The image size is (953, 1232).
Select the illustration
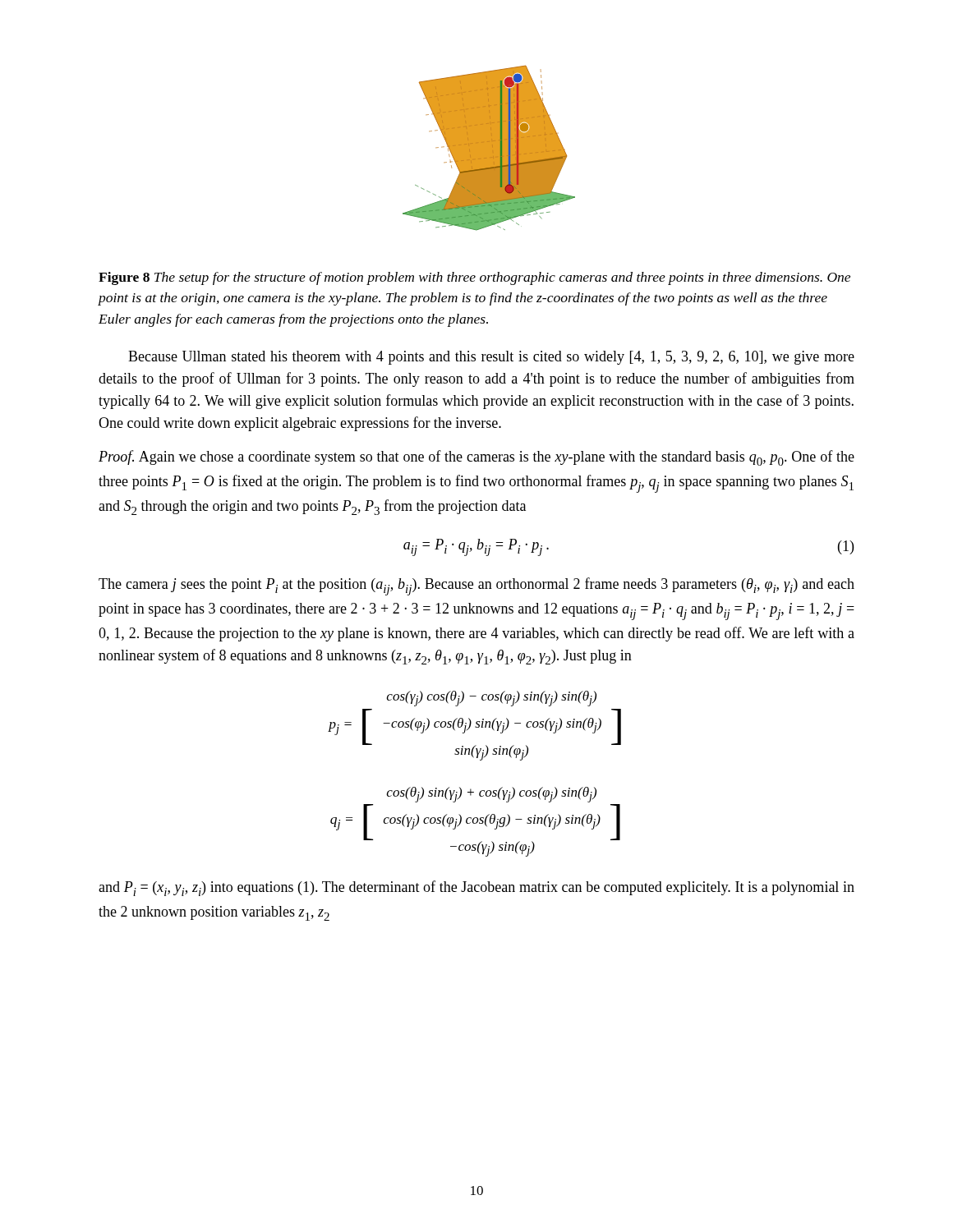pos(476,146)
